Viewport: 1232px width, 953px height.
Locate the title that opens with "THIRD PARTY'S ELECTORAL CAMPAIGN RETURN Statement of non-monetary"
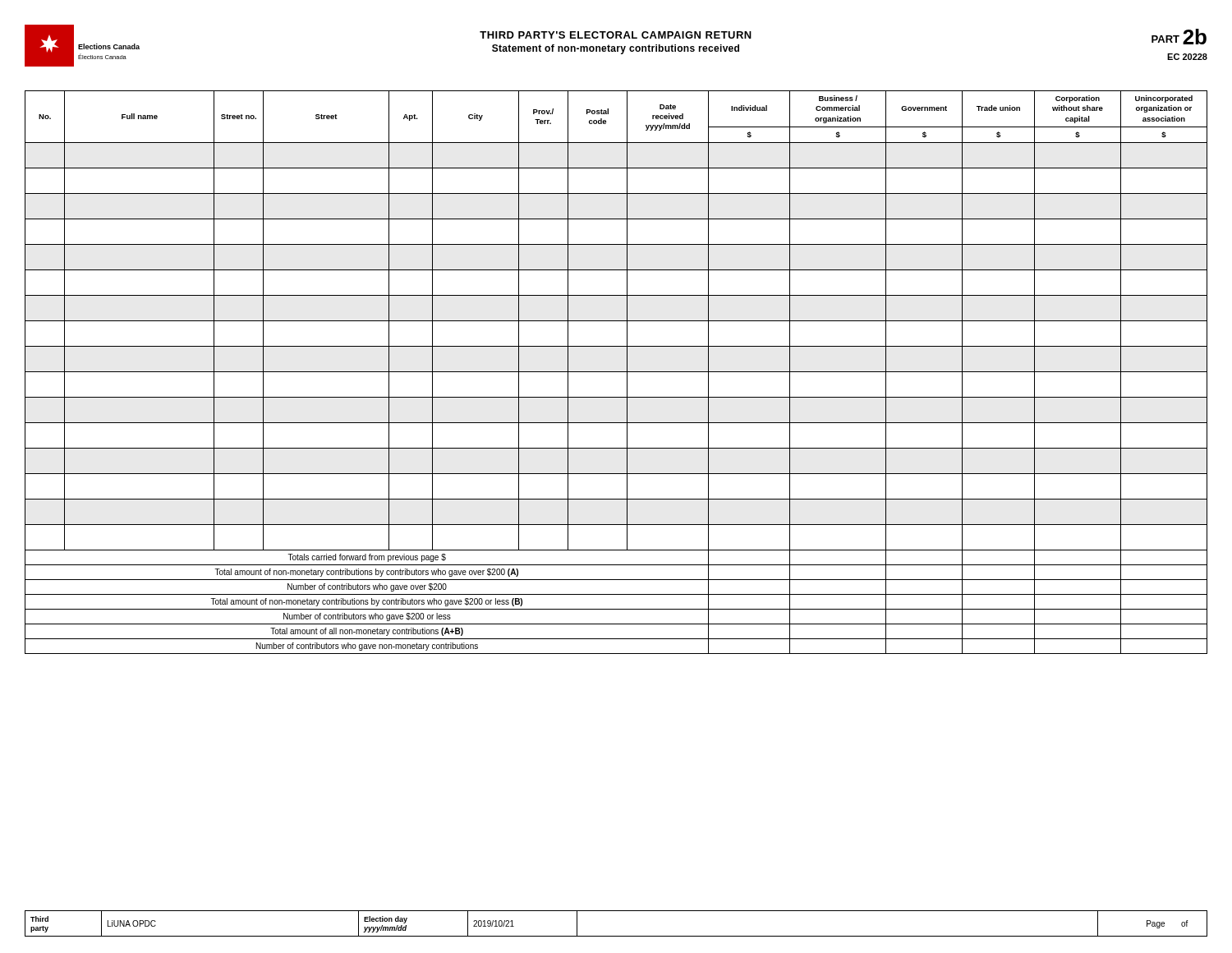(x=616, y=42)
